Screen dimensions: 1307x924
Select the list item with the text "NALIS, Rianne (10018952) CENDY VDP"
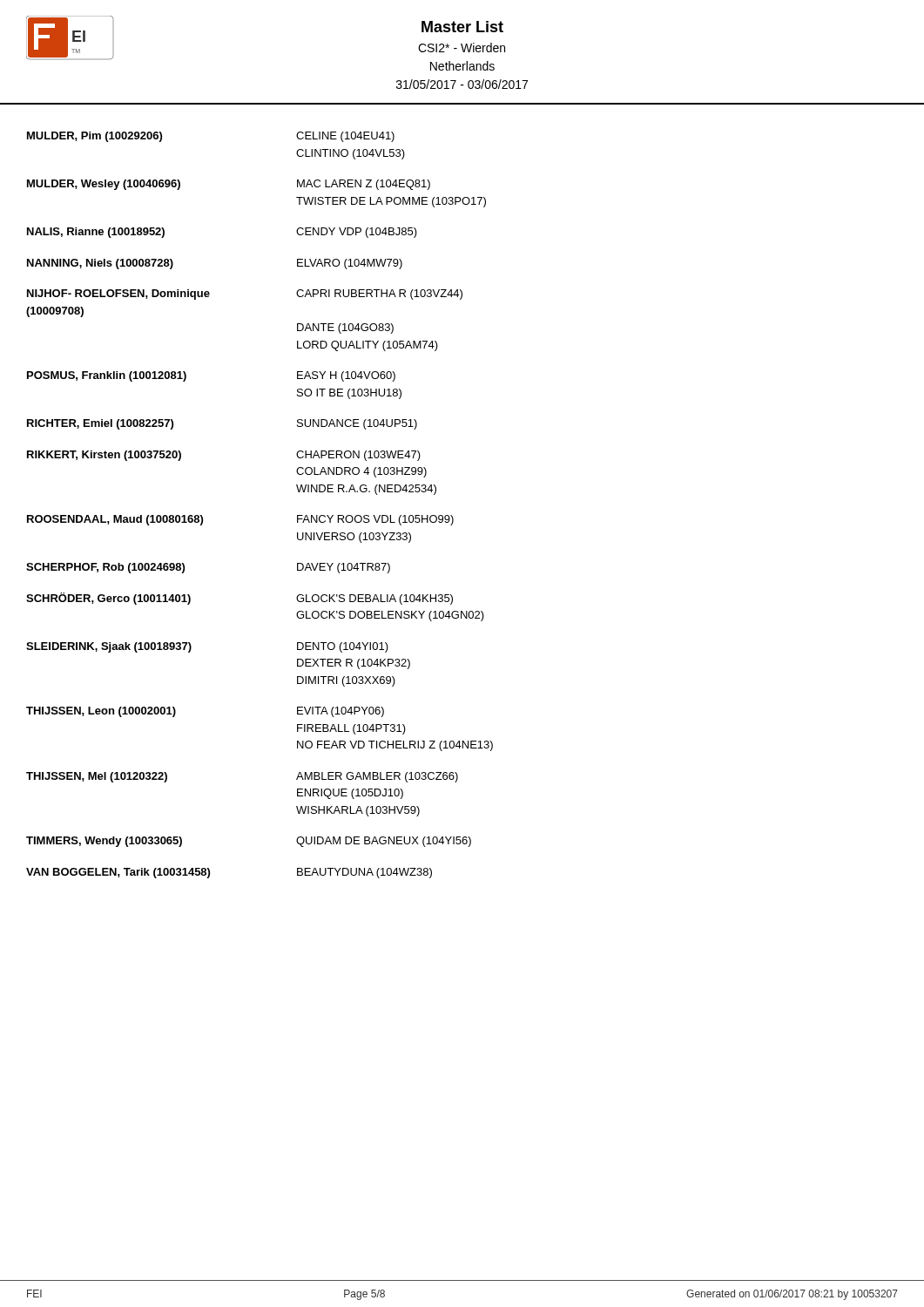tap(97, 232)
